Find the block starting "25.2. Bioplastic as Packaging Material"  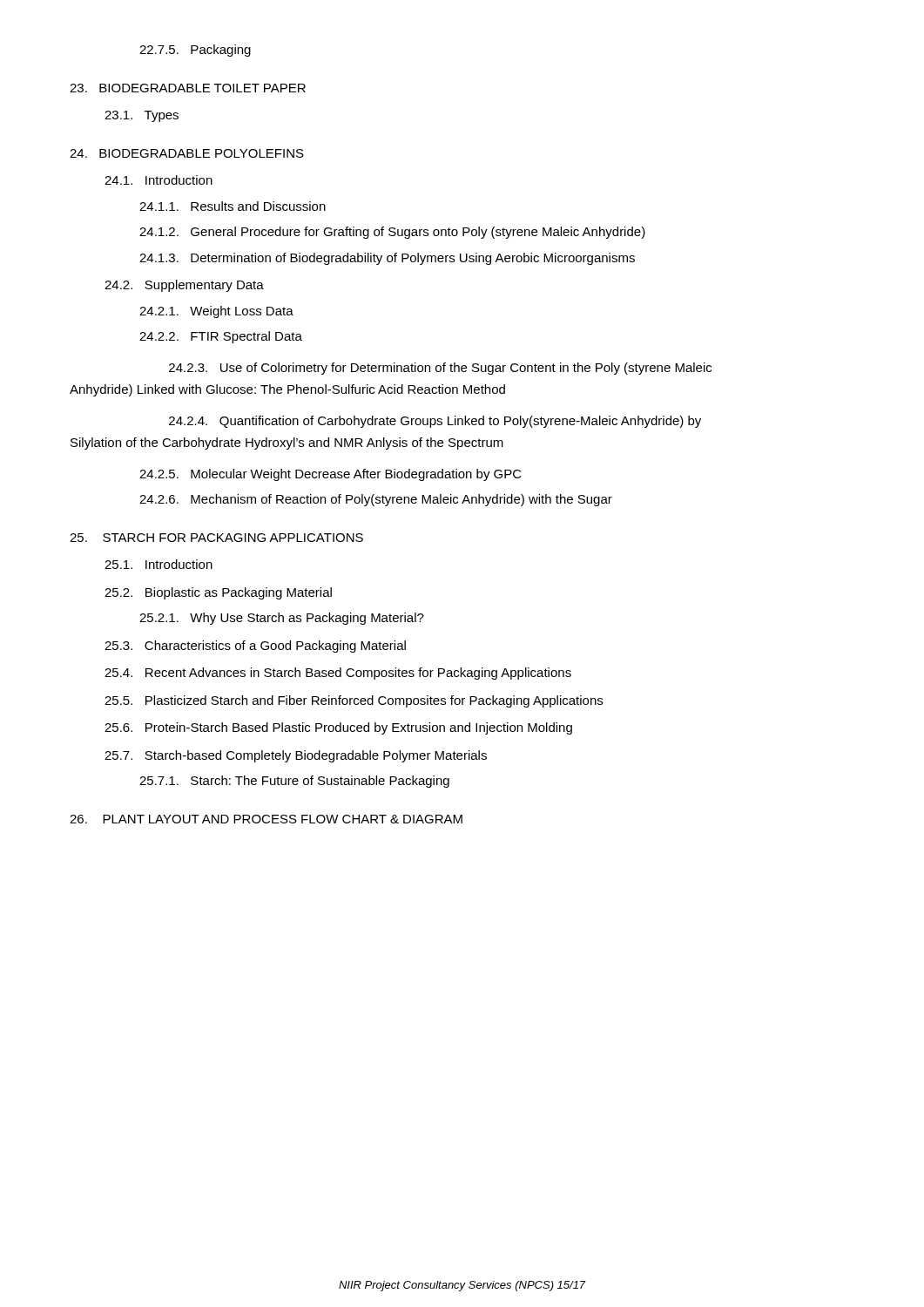coord(219,592)
